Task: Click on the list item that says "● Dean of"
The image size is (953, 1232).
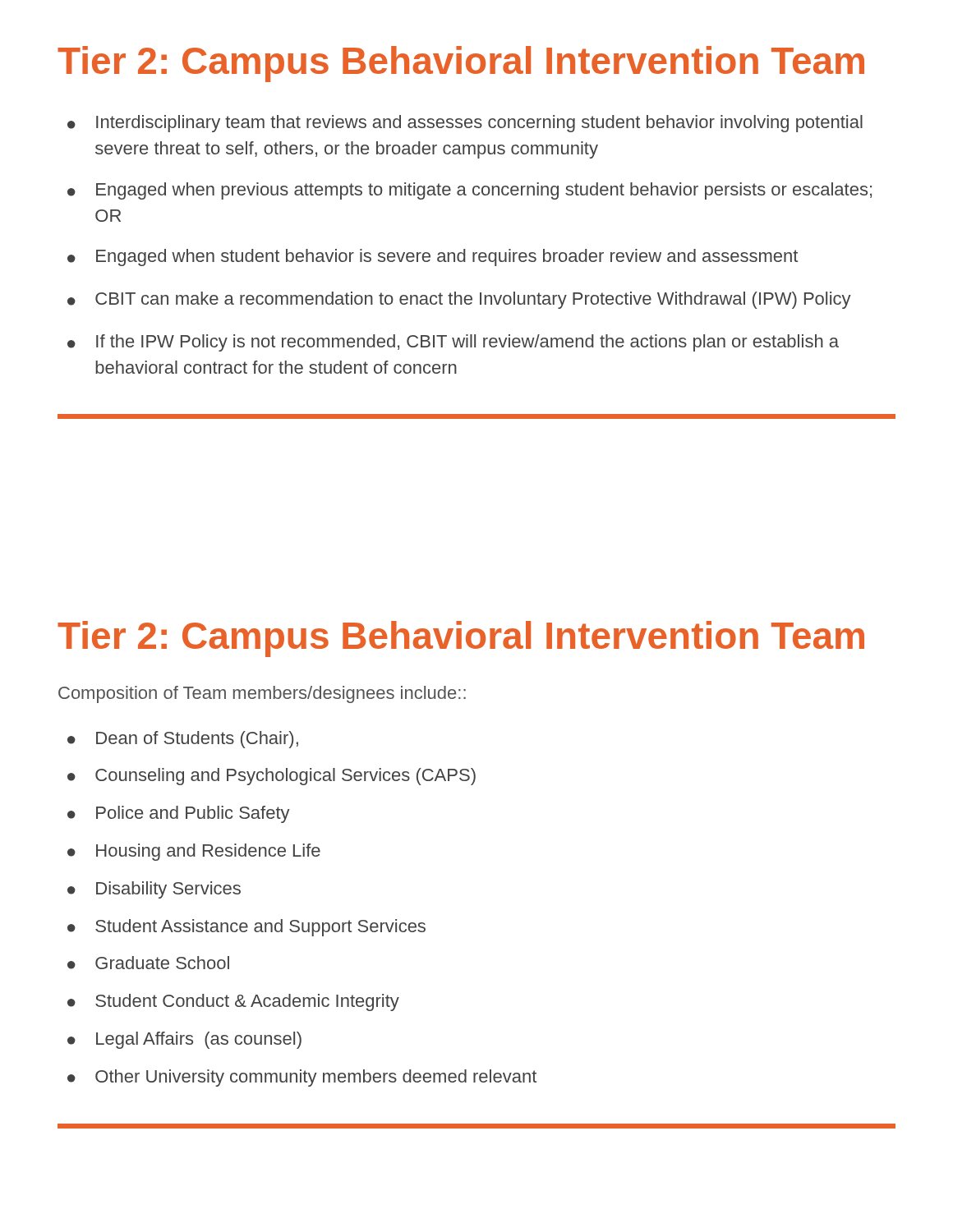Action: click(x=183, y=739)
